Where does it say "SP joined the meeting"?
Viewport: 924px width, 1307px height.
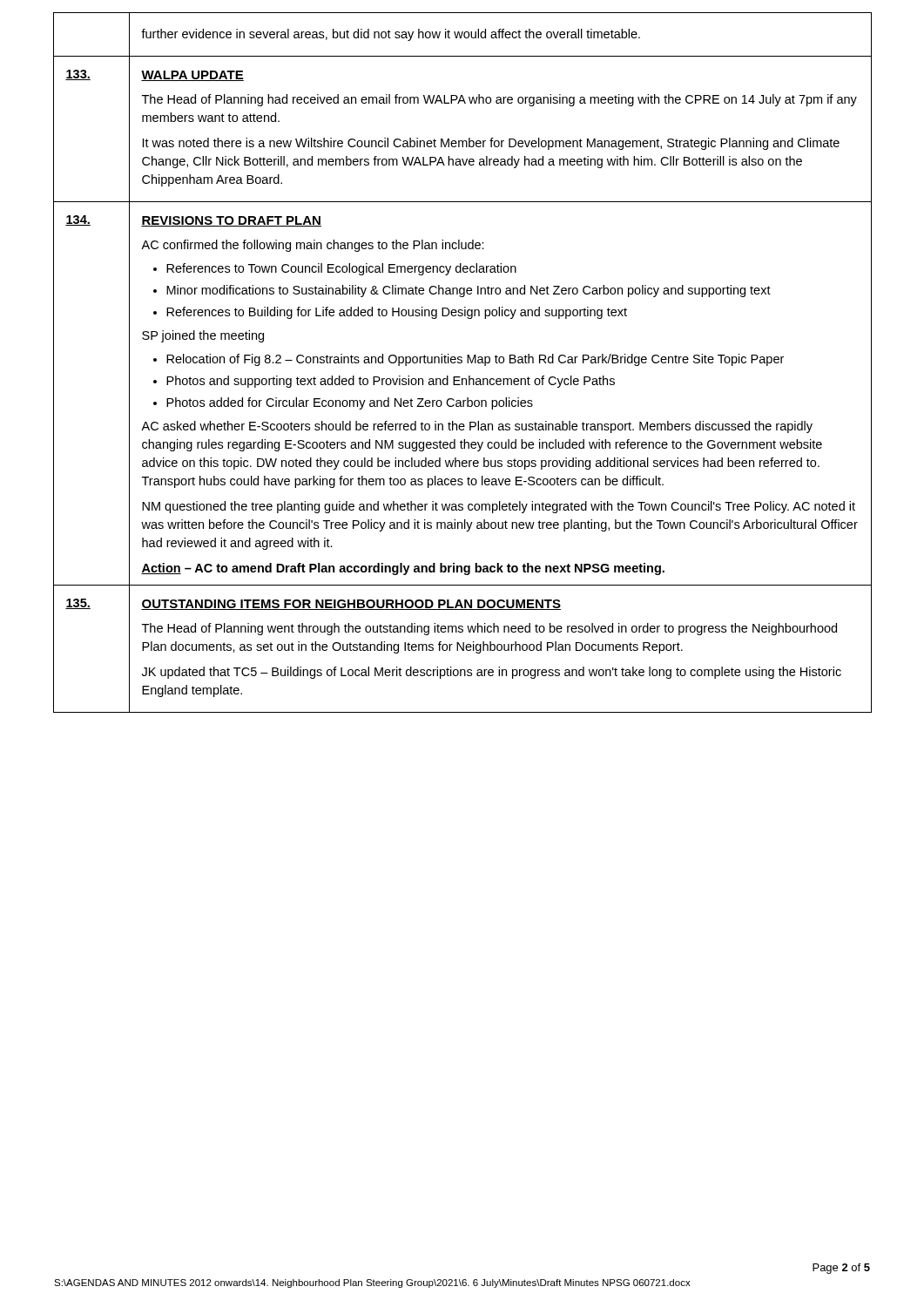[203, 336]
